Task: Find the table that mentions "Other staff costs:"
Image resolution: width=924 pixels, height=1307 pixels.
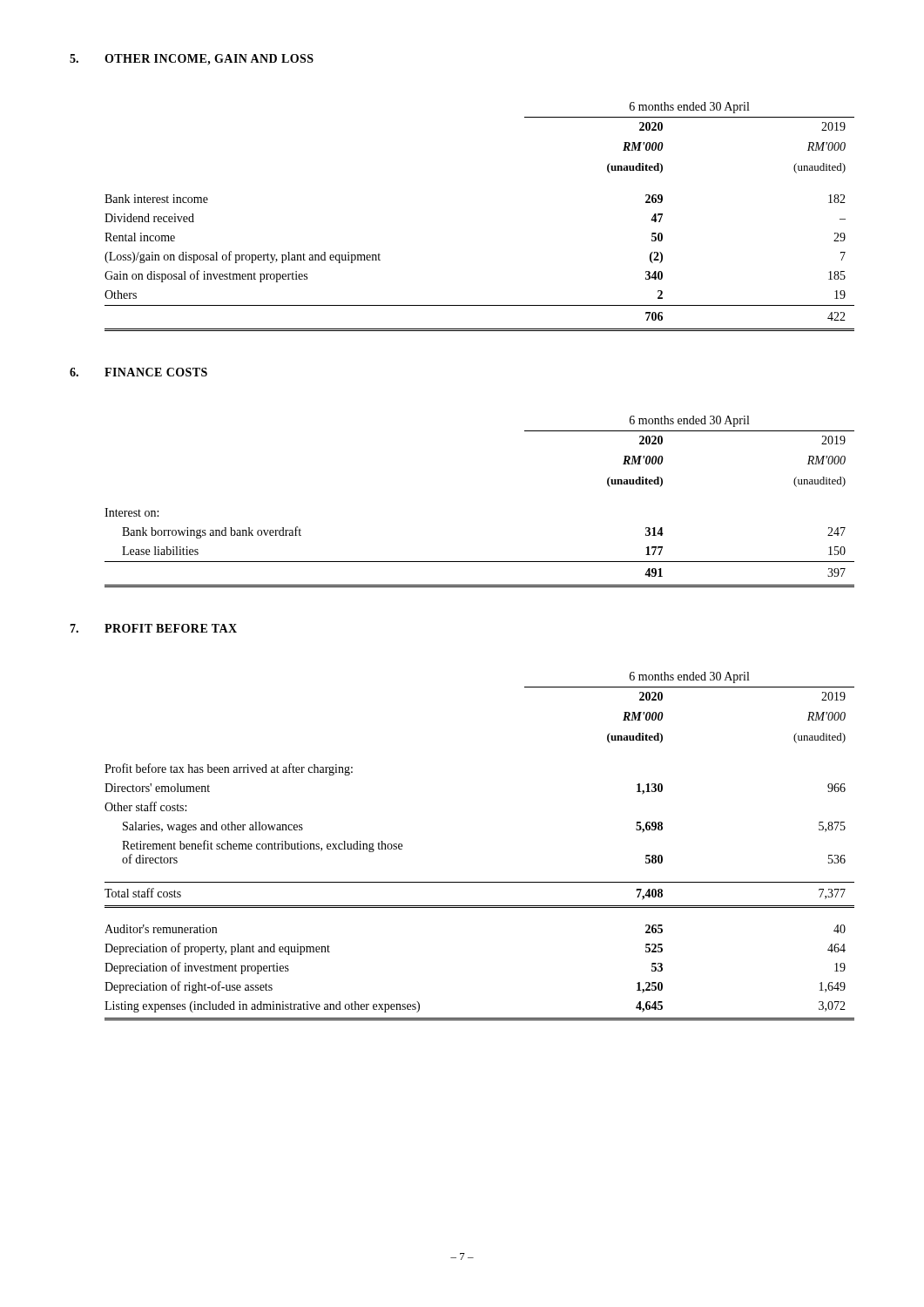Action: (x=479, y=844)
